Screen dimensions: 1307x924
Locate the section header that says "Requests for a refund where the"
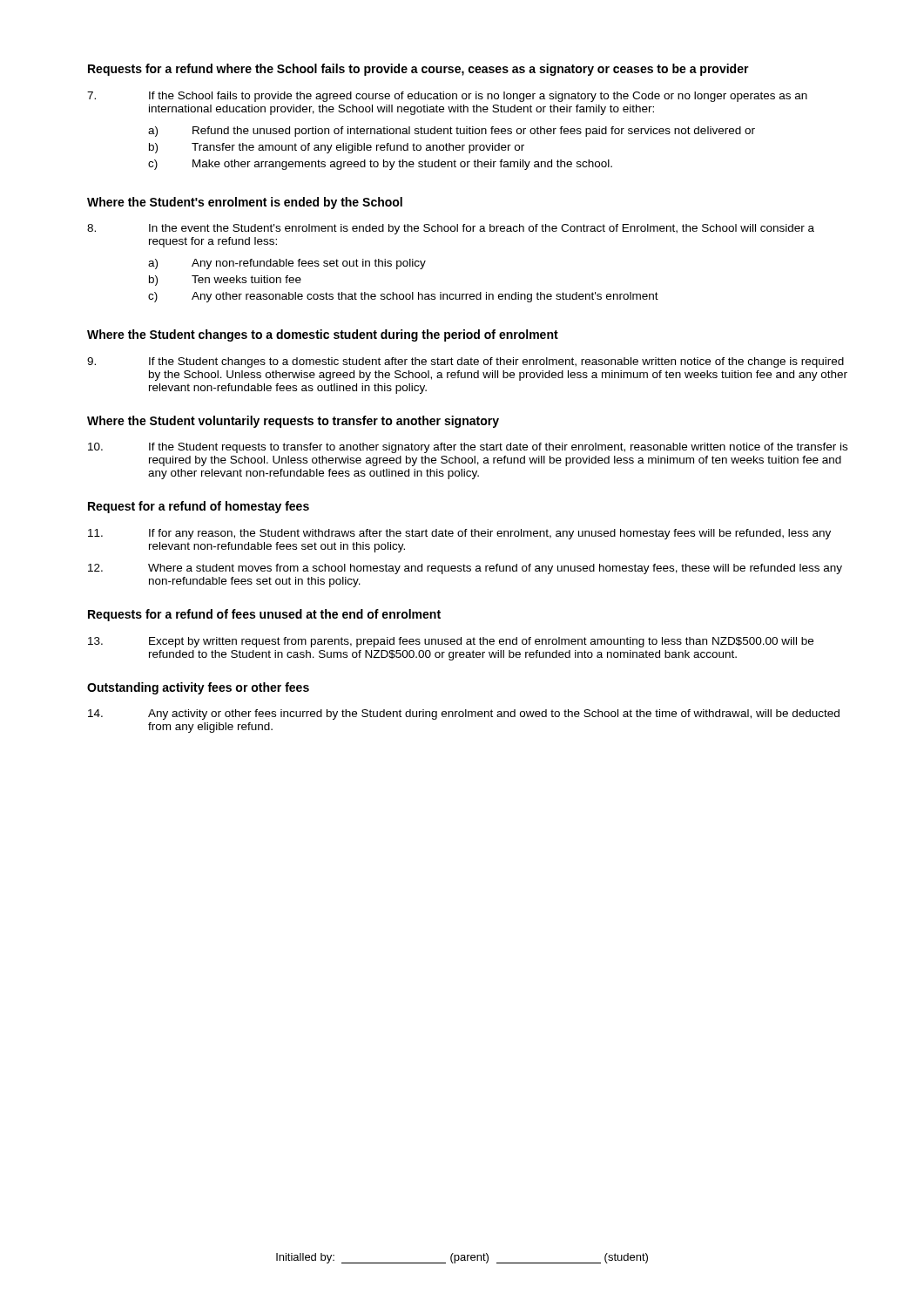[418, 69]
